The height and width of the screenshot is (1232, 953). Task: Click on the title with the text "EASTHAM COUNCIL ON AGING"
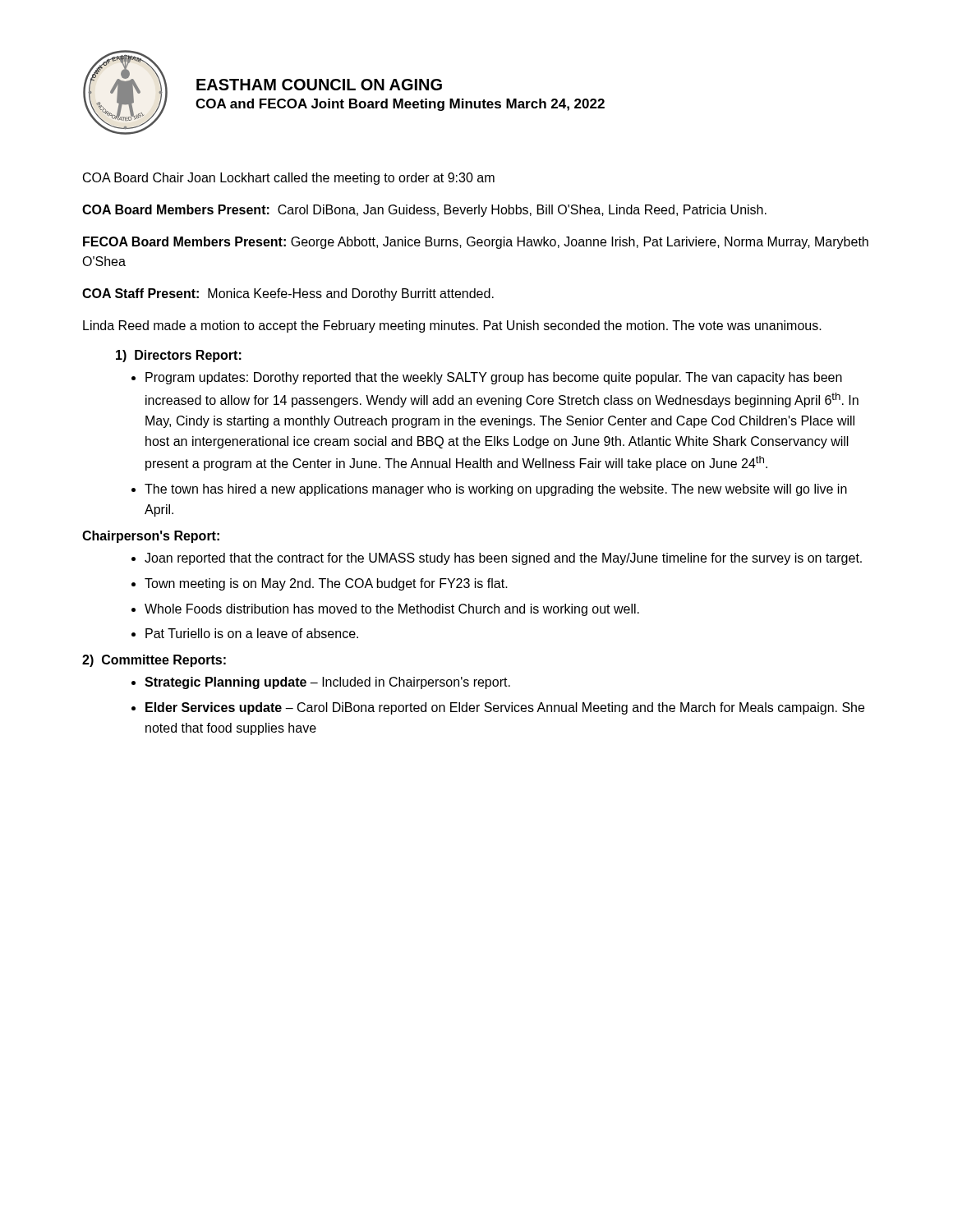click(400, 94)
